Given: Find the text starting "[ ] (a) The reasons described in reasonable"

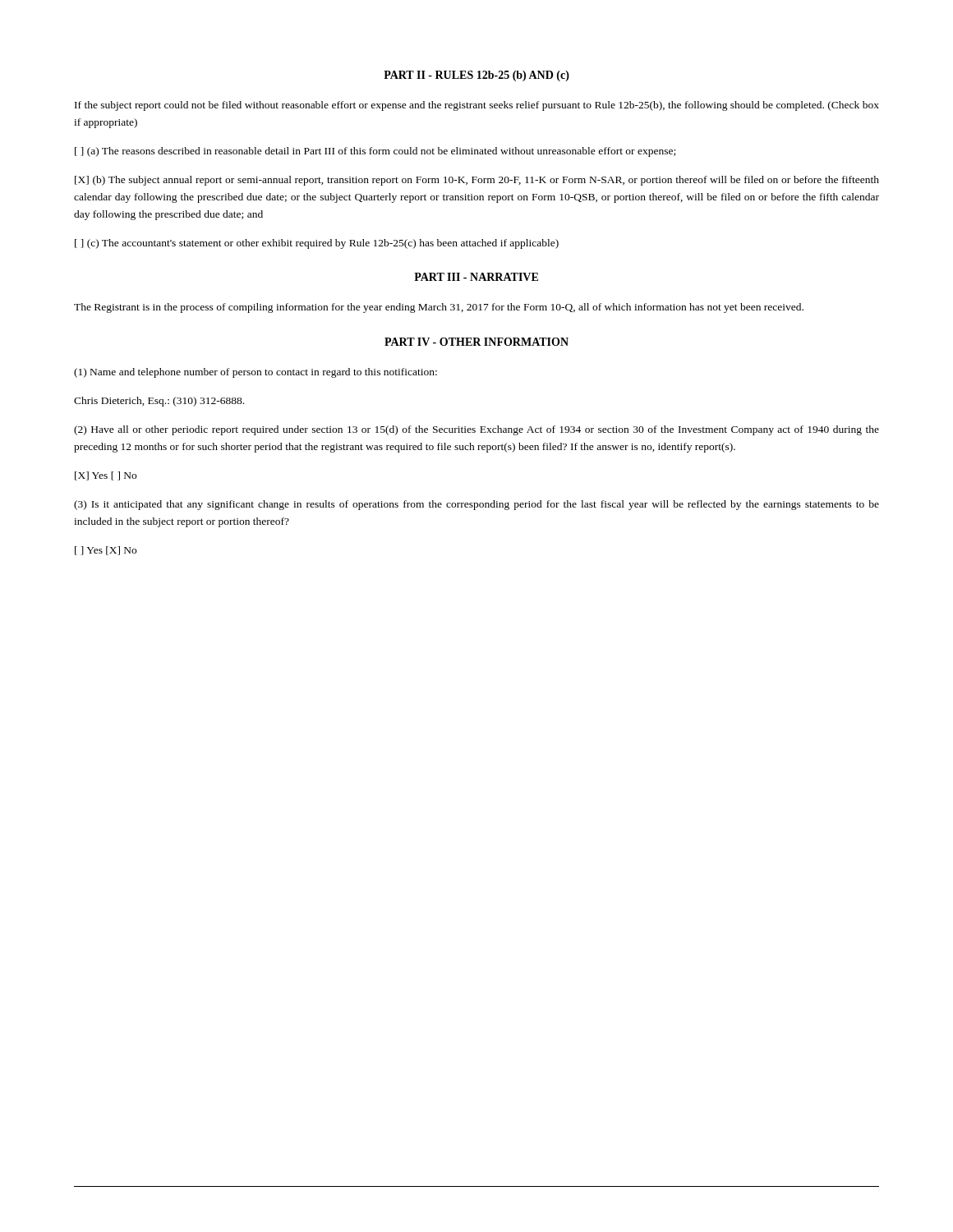Looking at the screenshot, I should tap(375, 151).
